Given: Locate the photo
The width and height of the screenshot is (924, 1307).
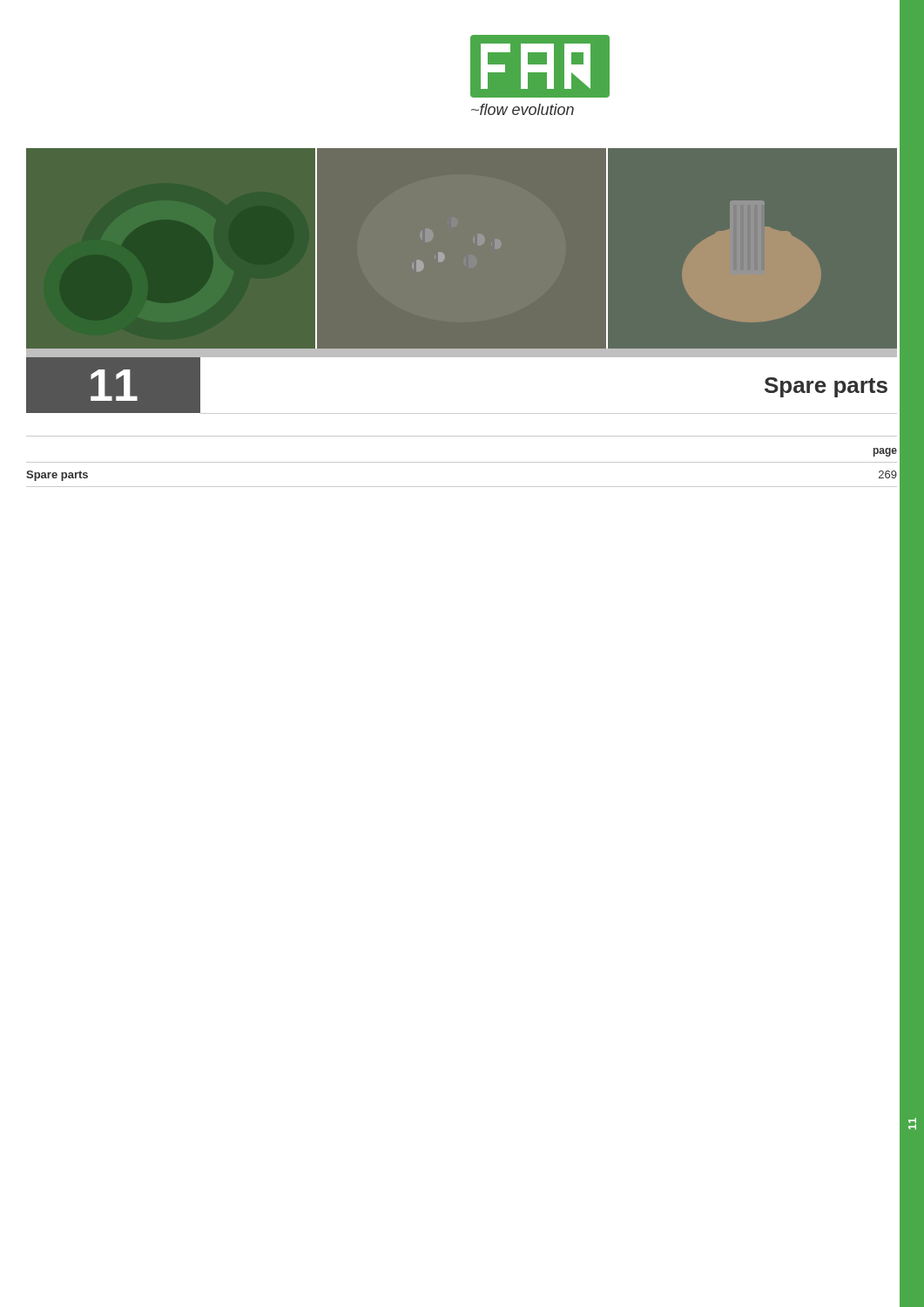Looking at the screenshot, I should [x=462, y=253].
